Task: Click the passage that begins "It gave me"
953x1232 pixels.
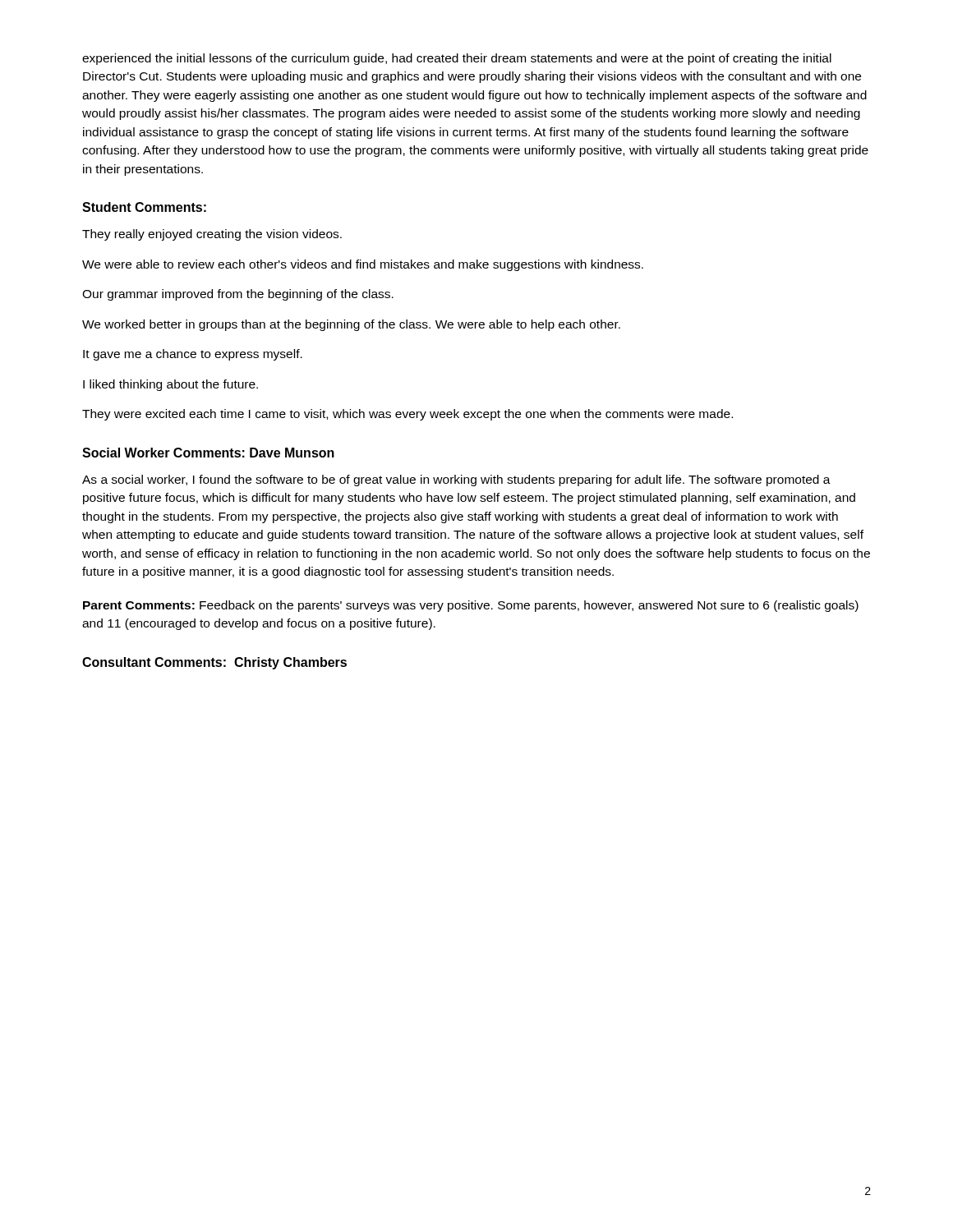Action: coord(193,354)
